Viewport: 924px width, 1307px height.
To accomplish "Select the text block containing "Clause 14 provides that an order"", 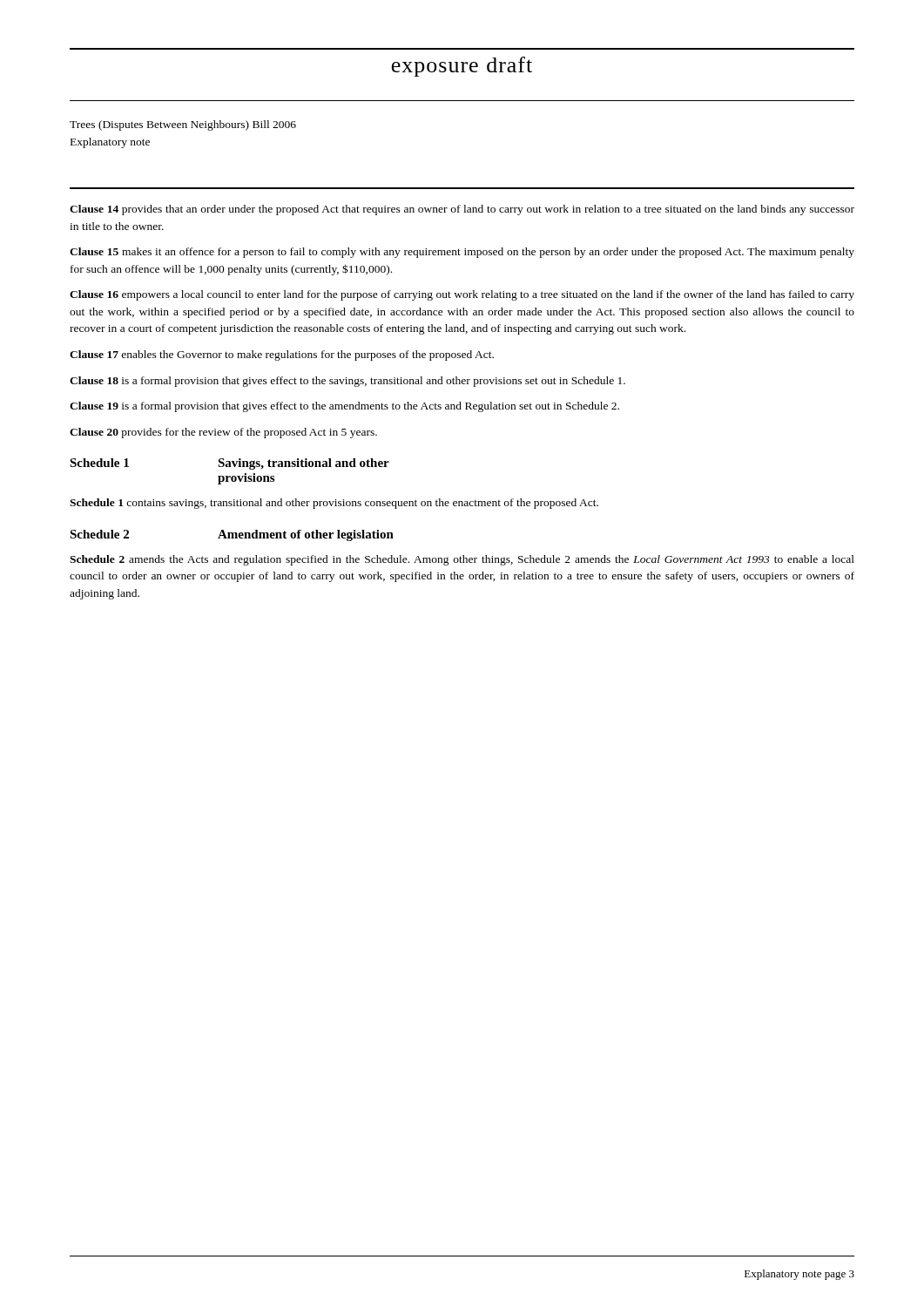I will click(x=462, y=217).
